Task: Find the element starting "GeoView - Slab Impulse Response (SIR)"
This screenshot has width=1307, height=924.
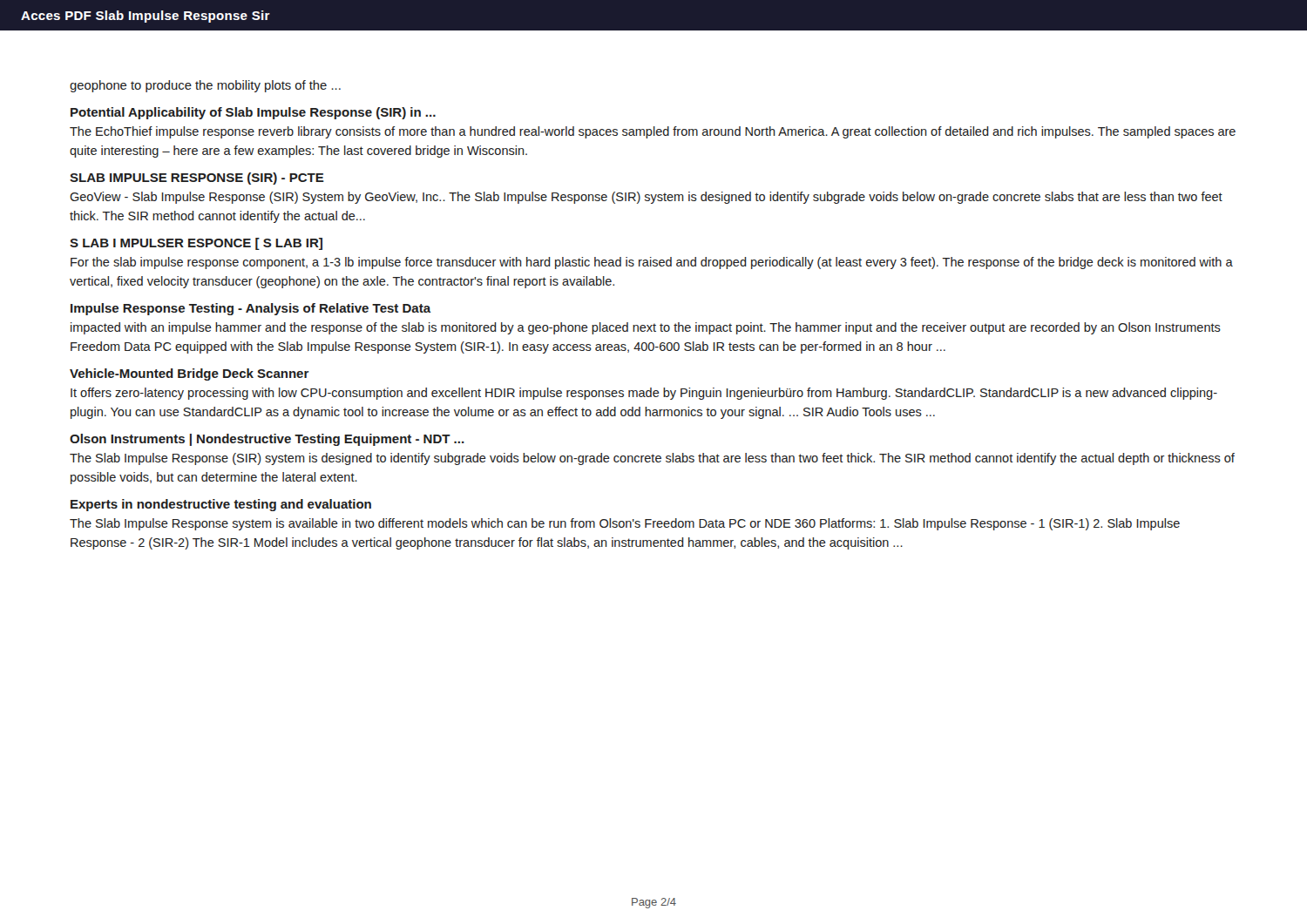Action: click(x=646, y=206)
